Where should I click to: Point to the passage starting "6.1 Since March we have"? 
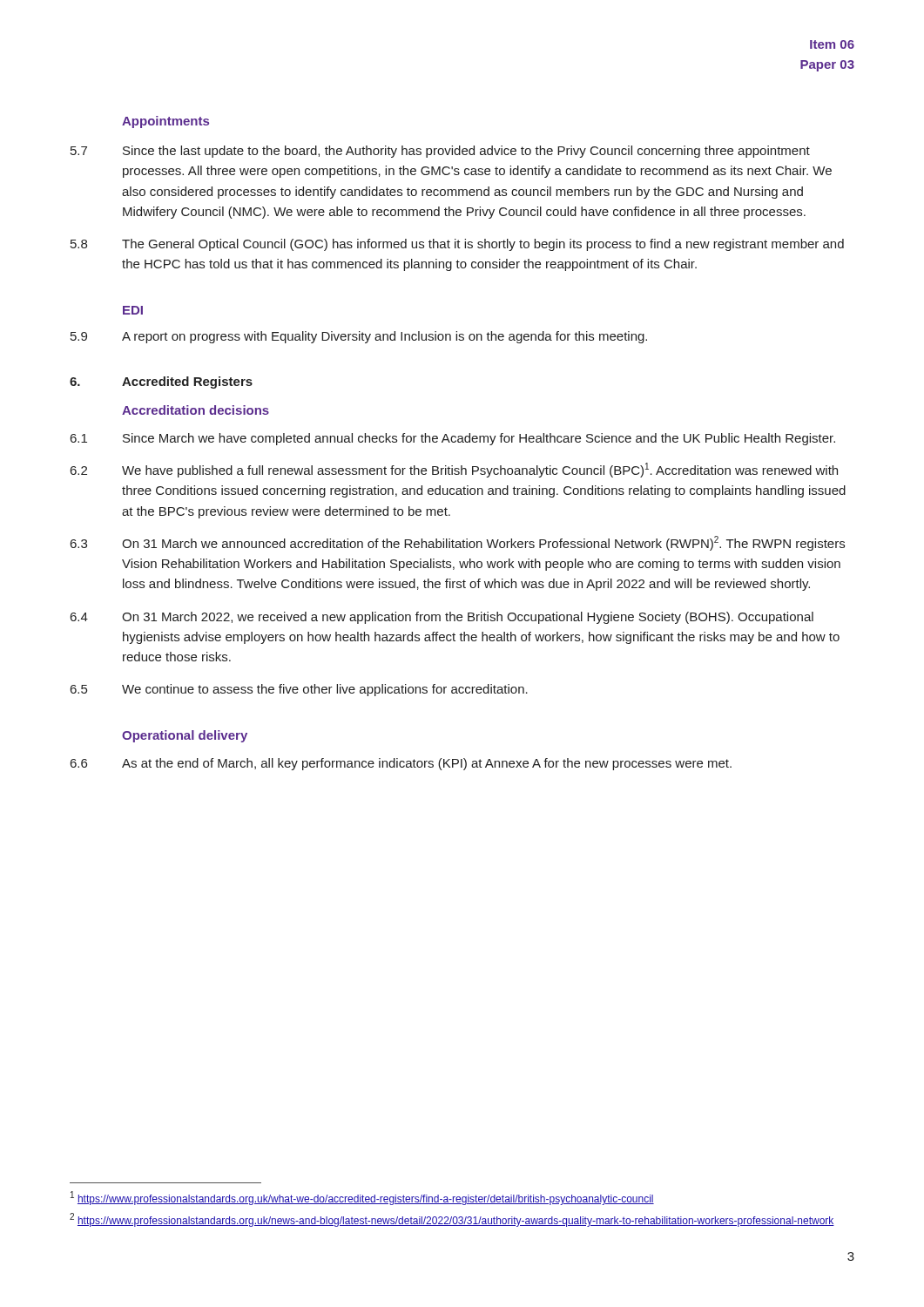(462, 438)
